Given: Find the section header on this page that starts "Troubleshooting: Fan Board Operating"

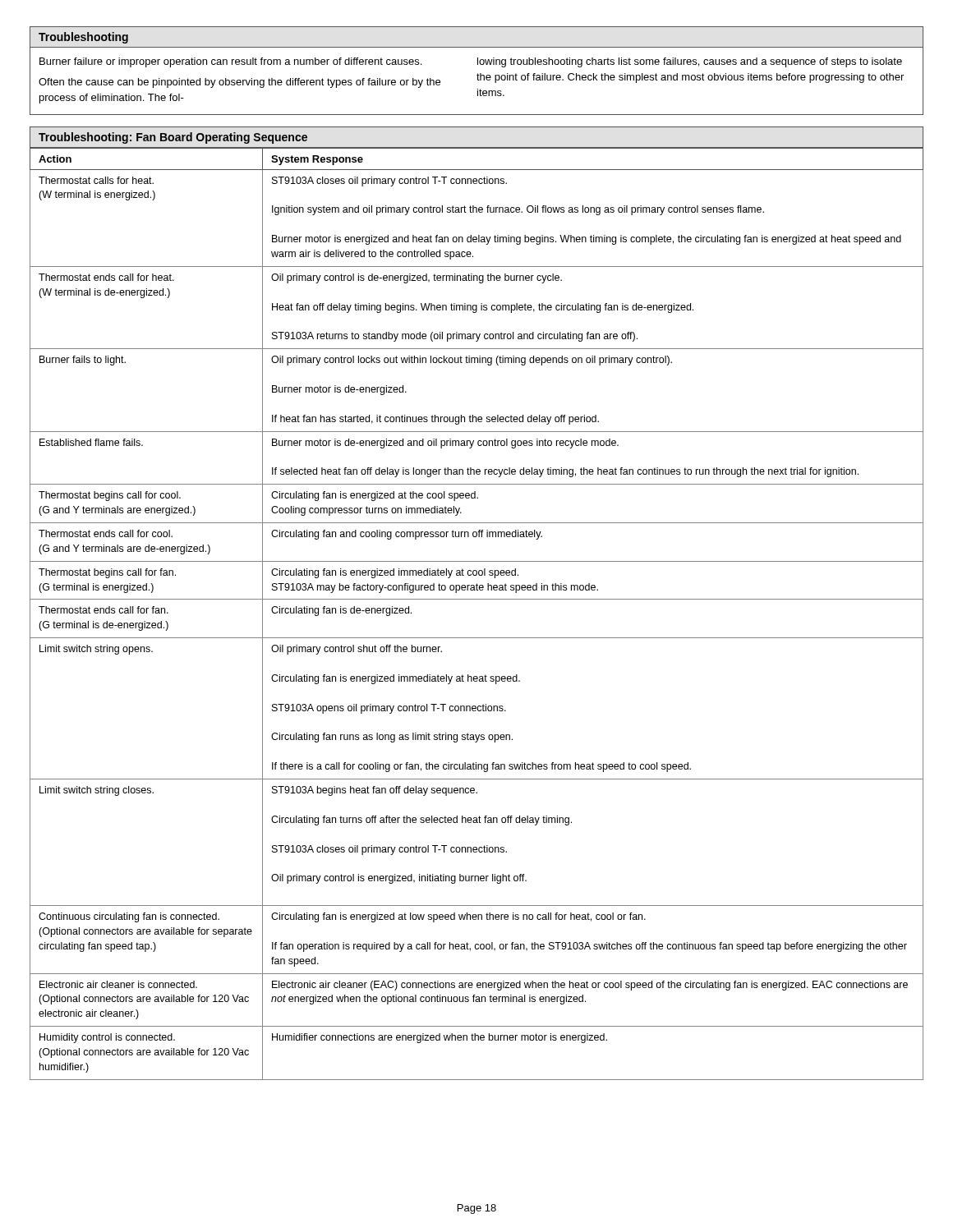Looking at the screenshot, I should pos(173,137).
